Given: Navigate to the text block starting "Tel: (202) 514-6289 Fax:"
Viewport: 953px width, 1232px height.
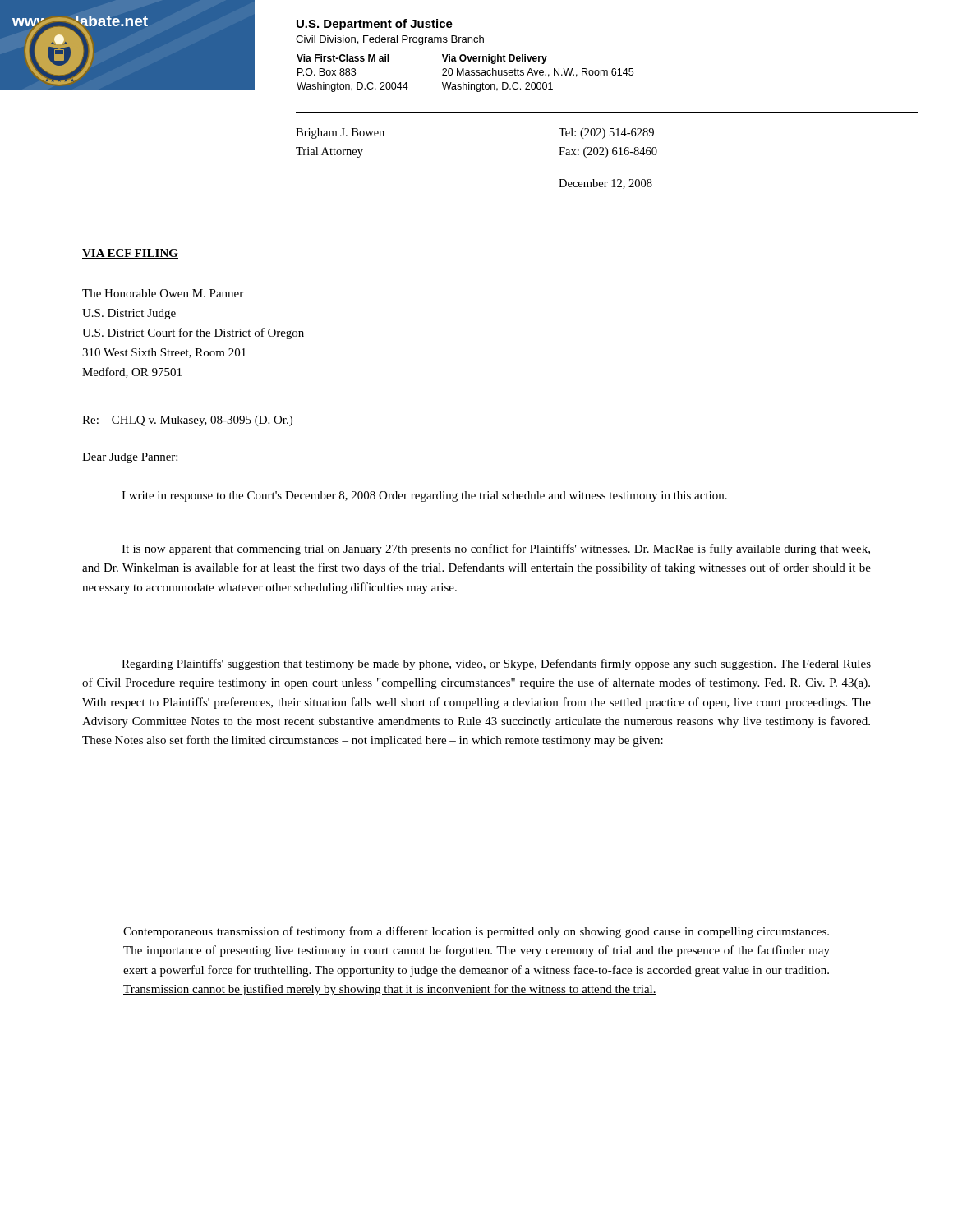Looking at the screenshot, I should [x=608, y=142].
